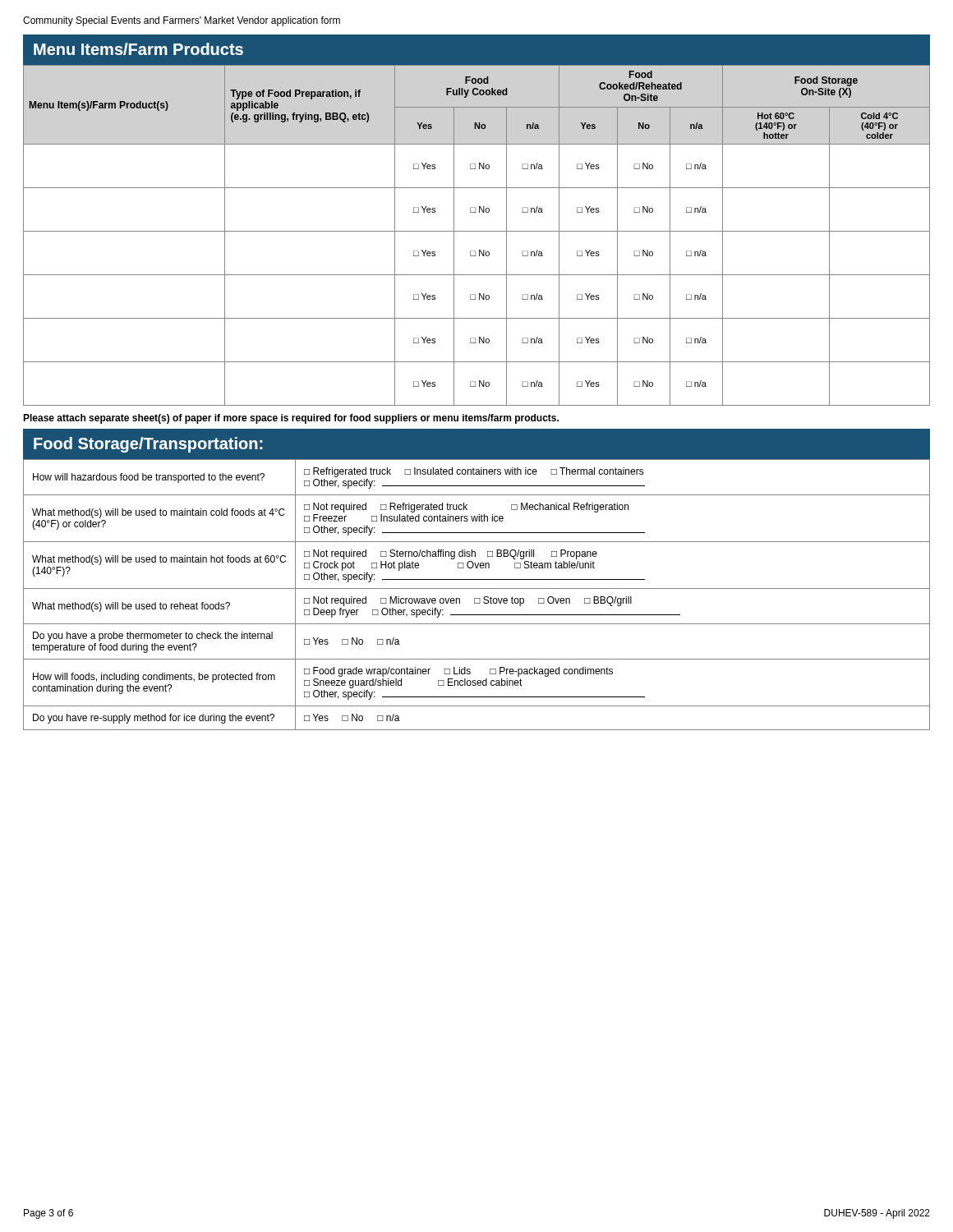Find the text block starting "Food Storage/Transportation:"
953x1232 pixels.
[148, 444]
